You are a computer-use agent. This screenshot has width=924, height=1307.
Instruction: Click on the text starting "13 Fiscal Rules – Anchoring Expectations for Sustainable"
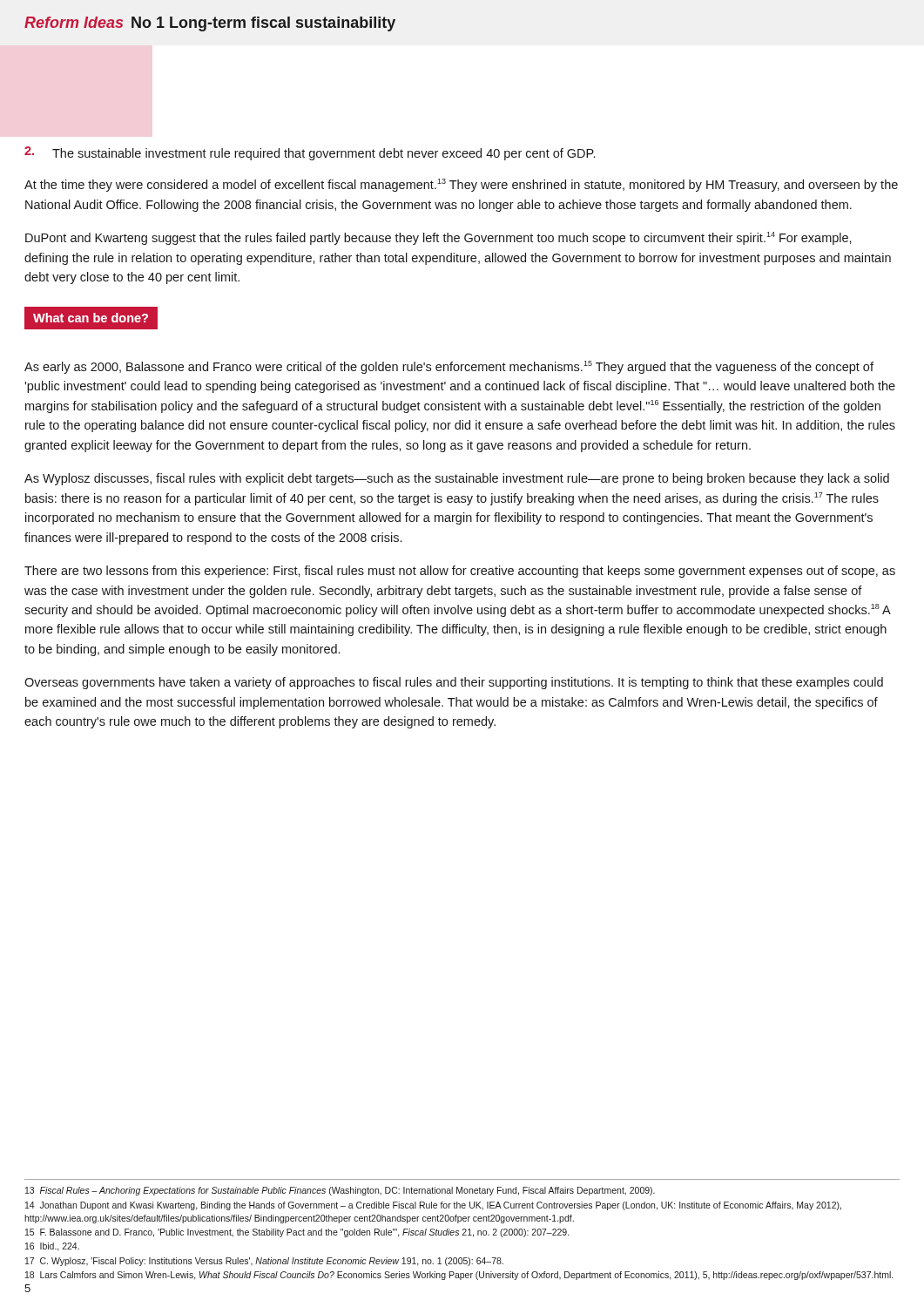click(340, 1191)
